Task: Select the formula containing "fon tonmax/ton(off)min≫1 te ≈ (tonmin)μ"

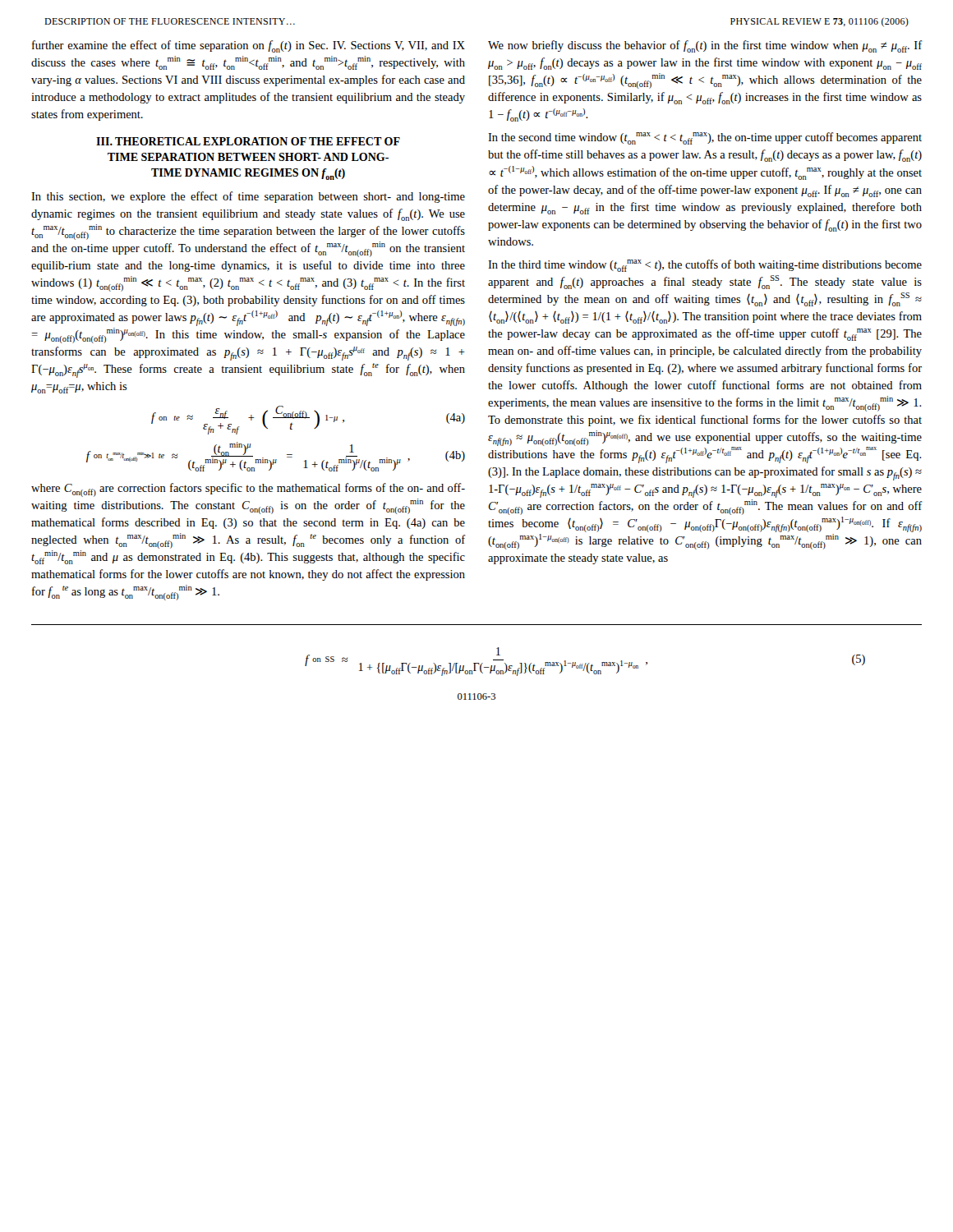Action: (248, 456)
